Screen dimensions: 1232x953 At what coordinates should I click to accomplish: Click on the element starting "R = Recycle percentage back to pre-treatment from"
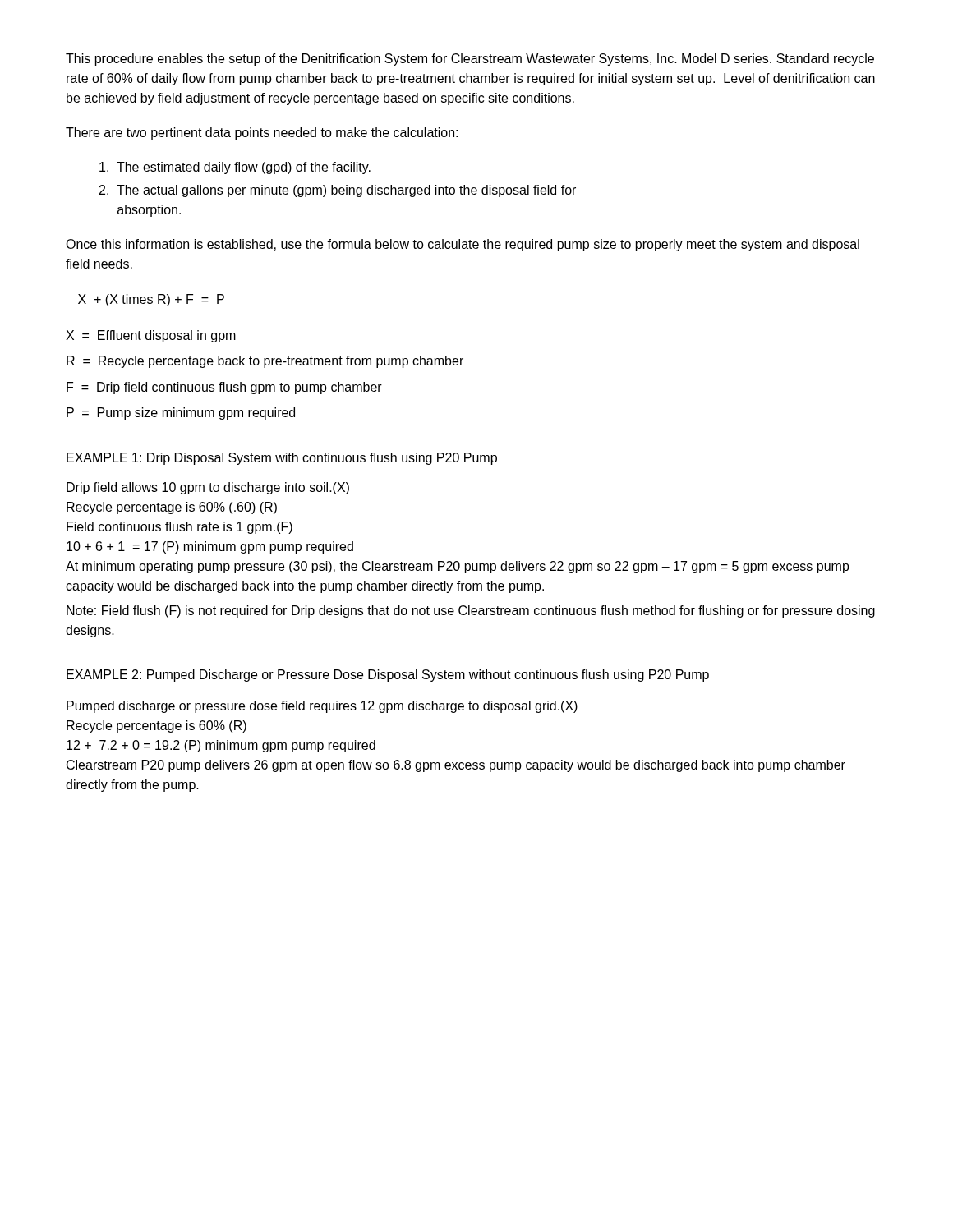tap(265, 361)
